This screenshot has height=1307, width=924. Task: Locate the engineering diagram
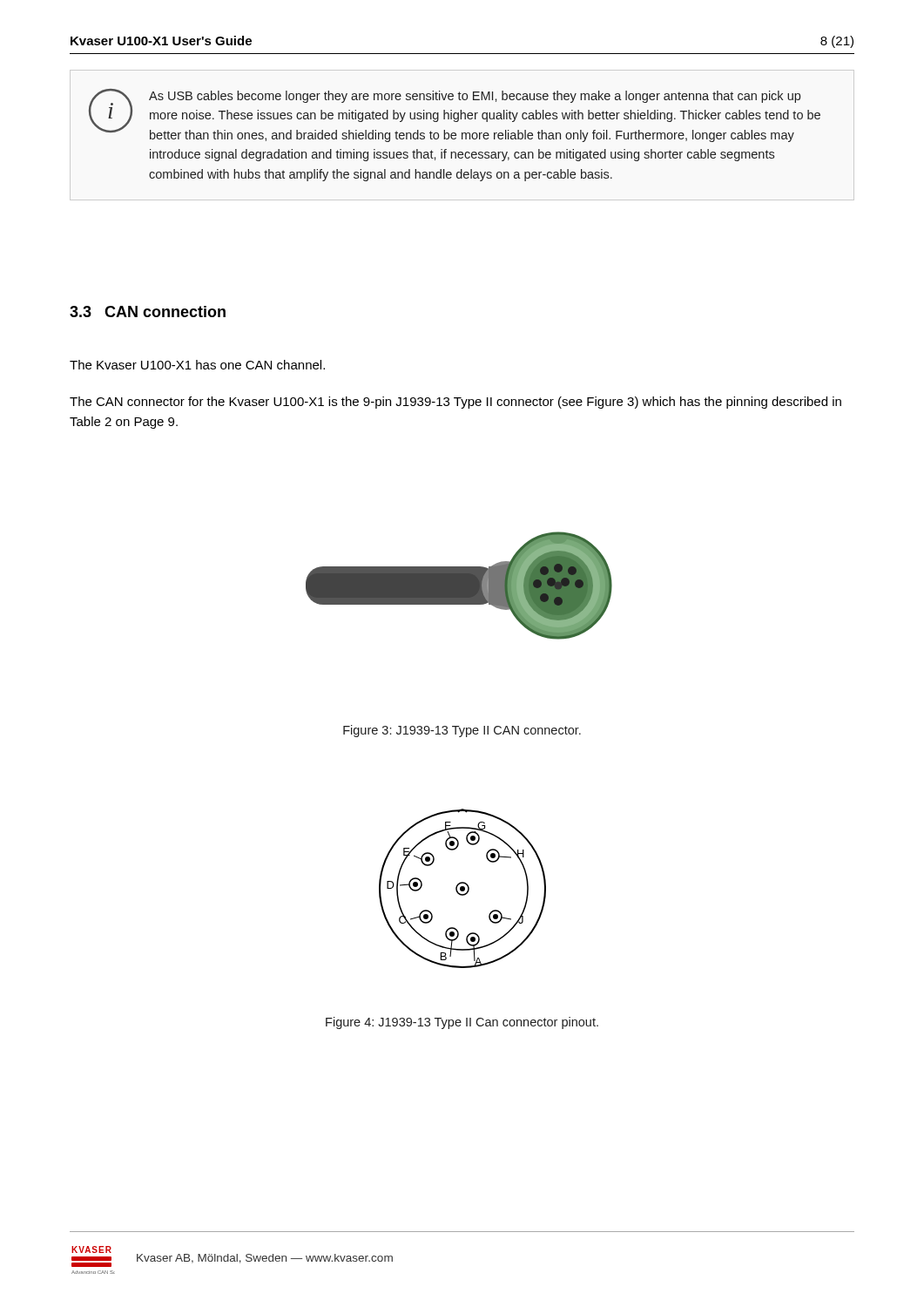[x=462, y=889]
